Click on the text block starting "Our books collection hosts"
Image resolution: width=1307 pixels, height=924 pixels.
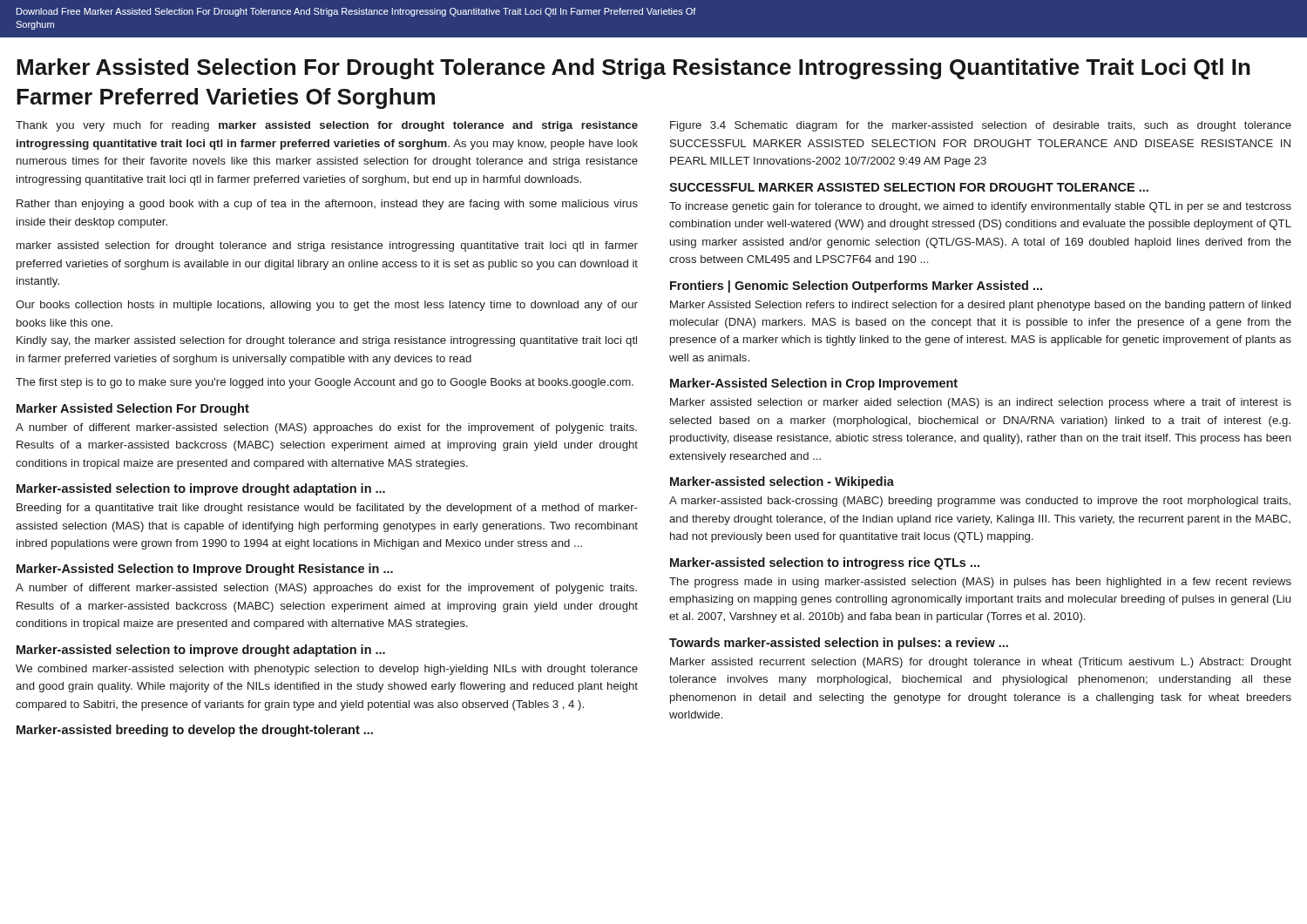pyautogui.click(x=327, y=331)
